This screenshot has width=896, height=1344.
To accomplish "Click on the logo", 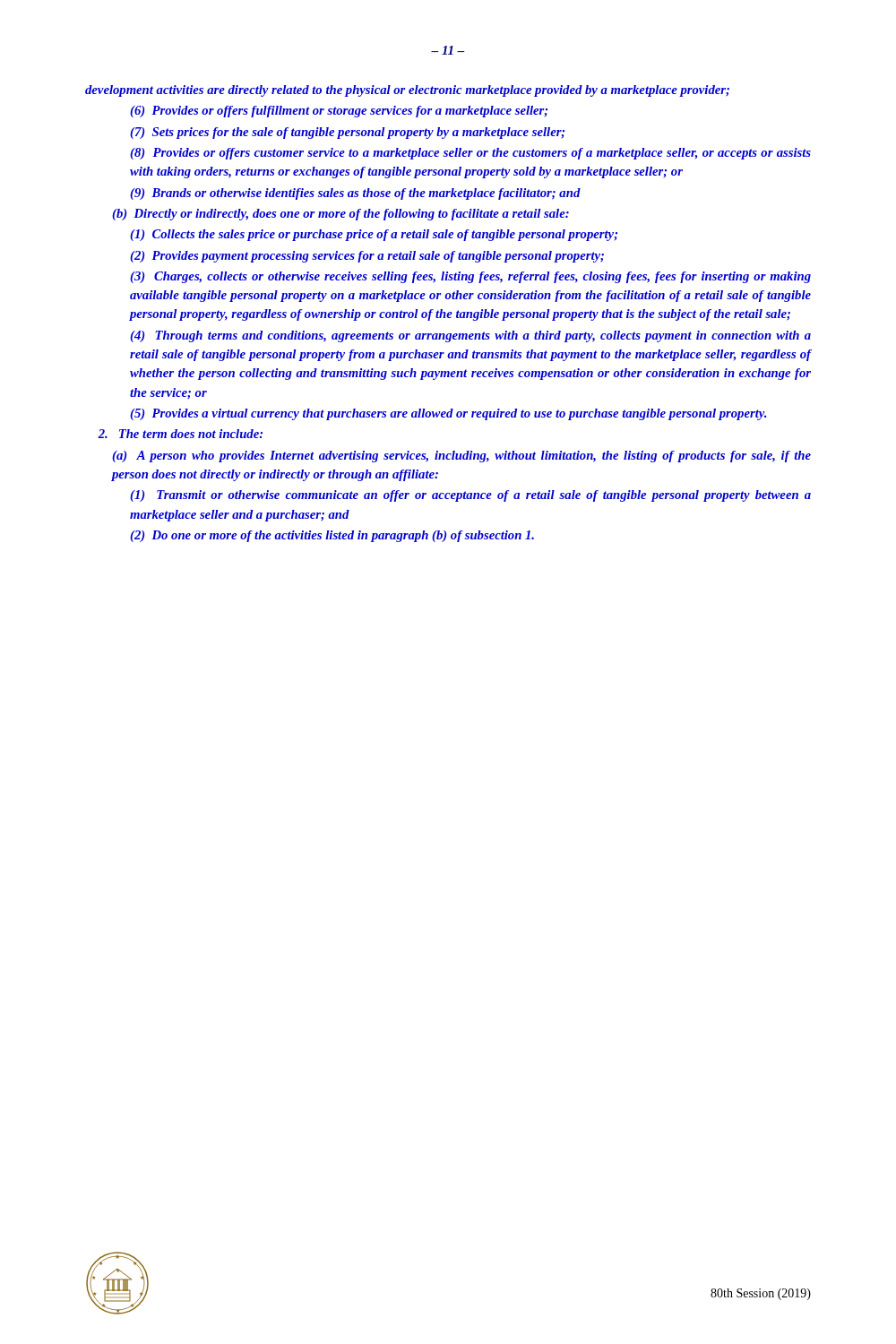I will [x=117, y=1285].
